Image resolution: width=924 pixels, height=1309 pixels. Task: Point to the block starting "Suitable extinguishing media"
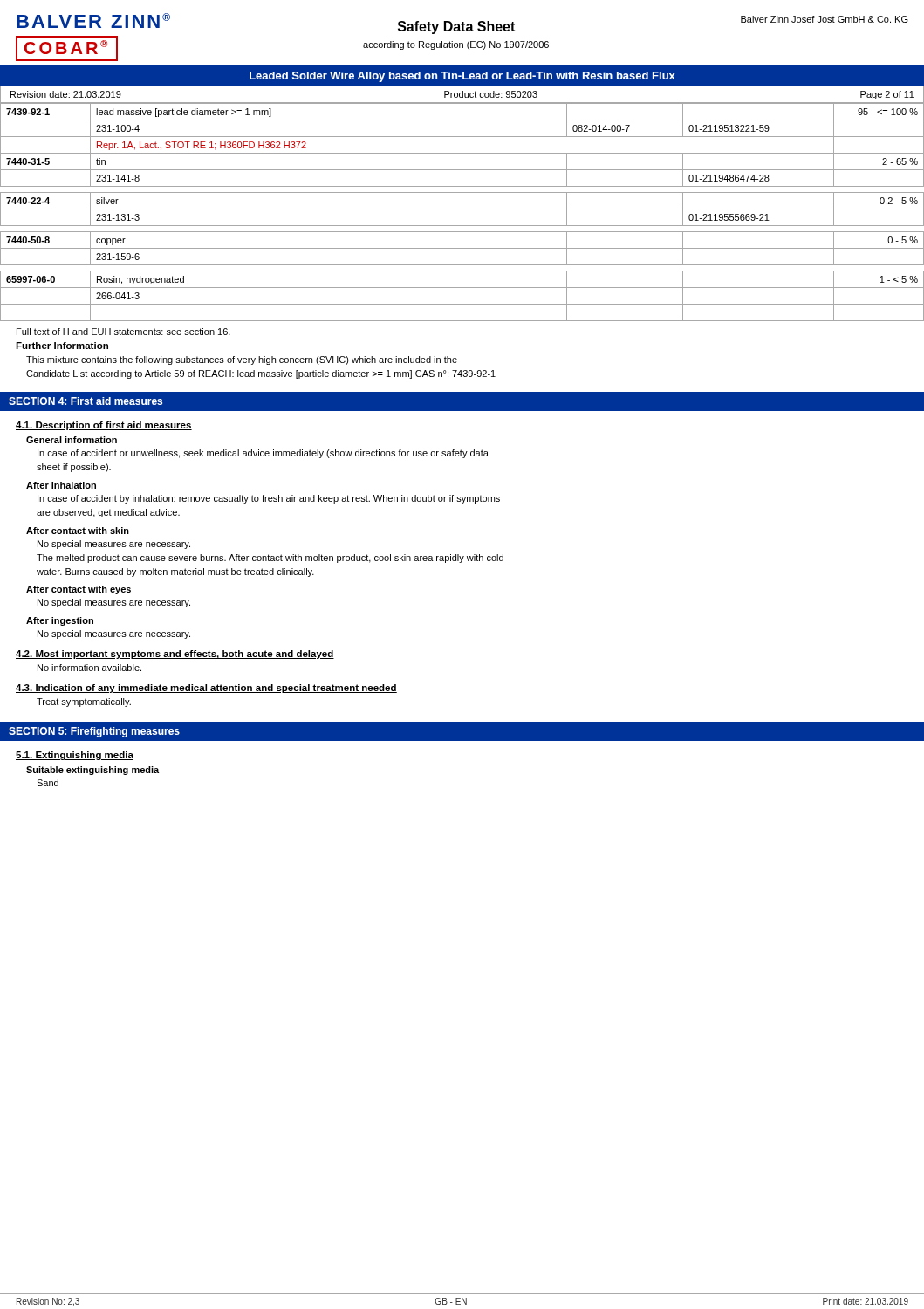click(x=93, y=770)
